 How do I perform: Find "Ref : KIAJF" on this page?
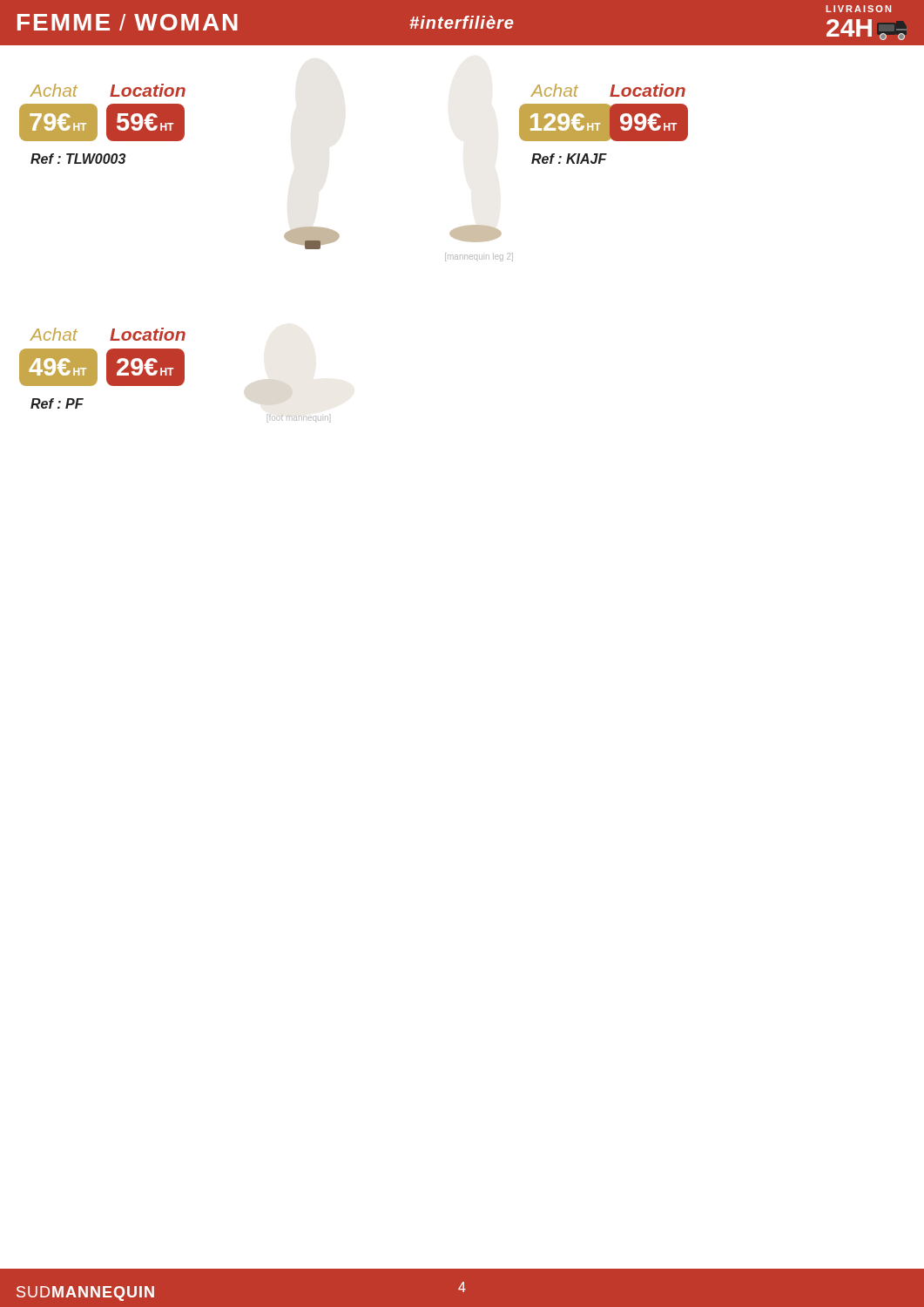[x=569, y=159]
